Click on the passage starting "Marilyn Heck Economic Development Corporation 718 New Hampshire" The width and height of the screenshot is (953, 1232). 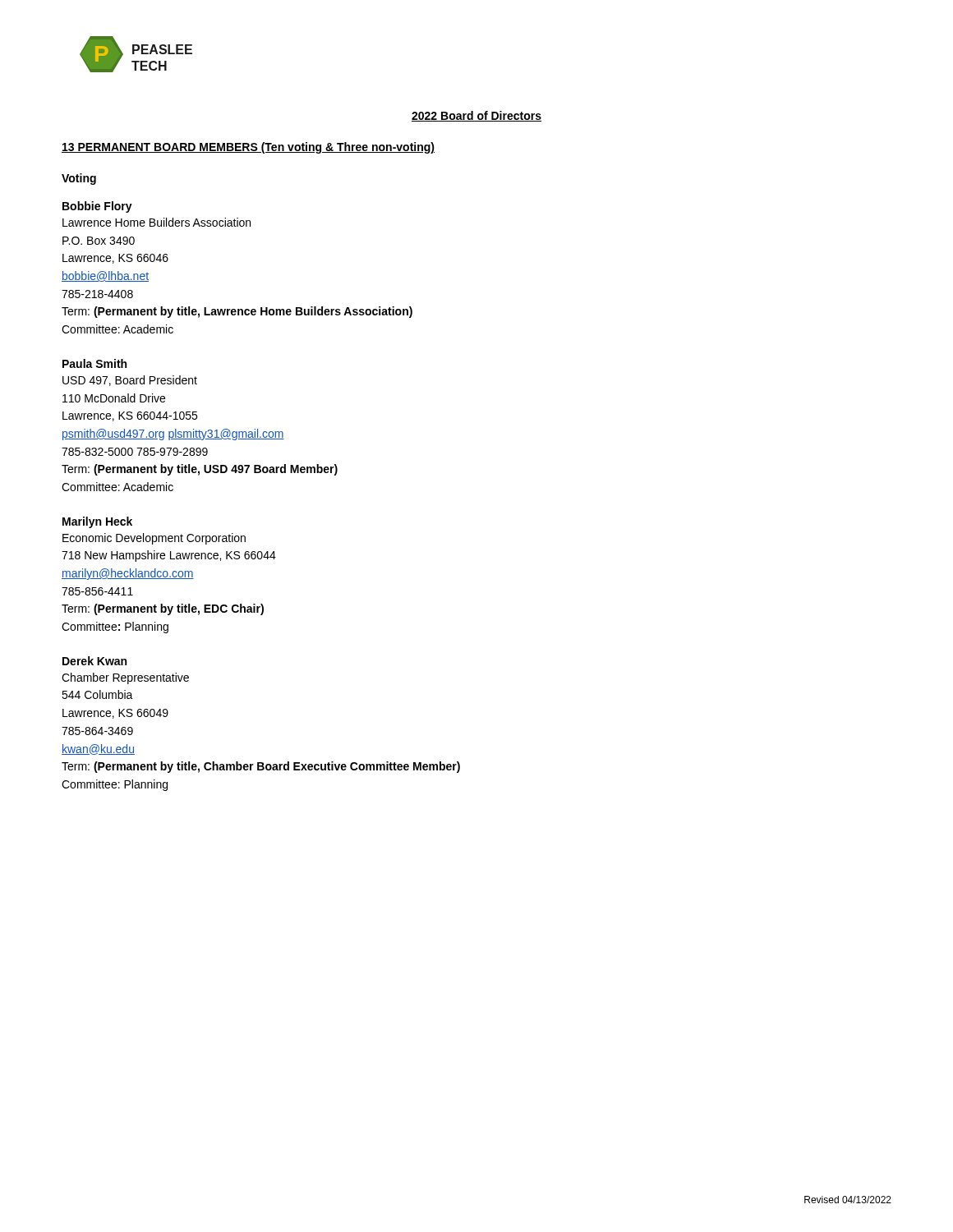tap(97, 522)
